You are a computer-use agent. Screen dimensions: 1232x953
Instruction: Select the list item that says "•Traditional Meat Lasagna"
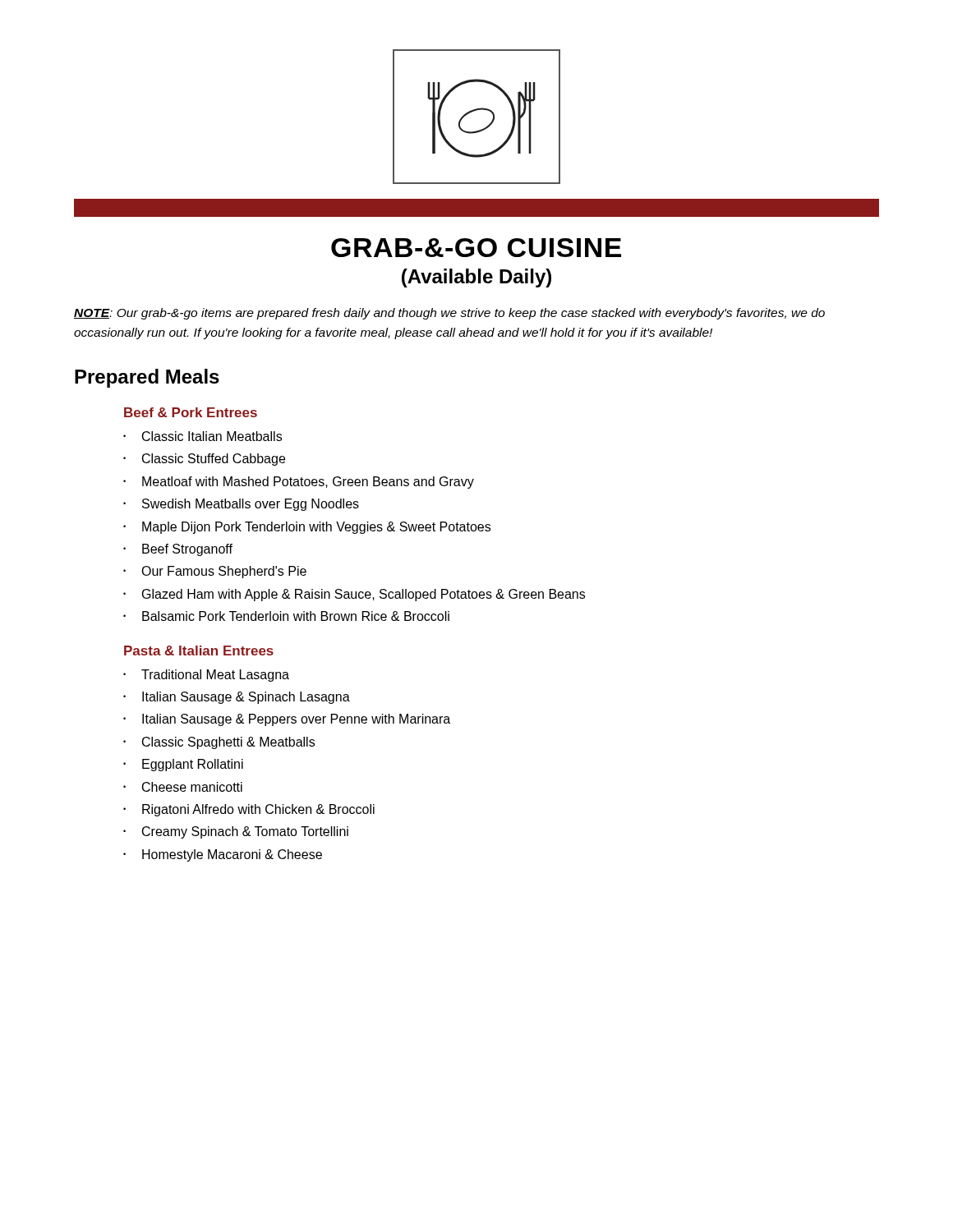[x=206, y=675]
